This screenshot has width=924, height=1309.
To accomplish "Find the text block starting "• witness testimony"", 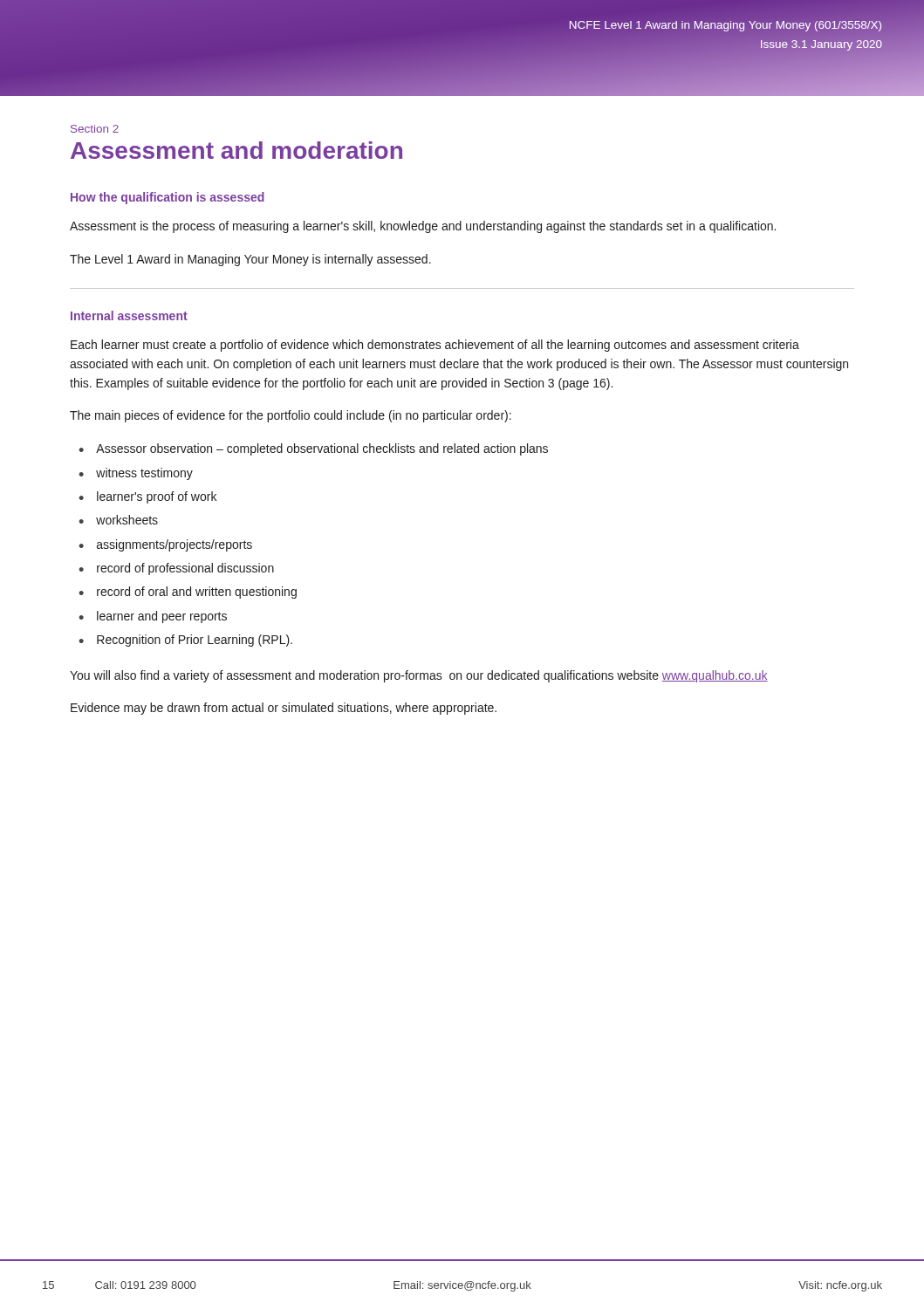I will click(x=136, y=474).
